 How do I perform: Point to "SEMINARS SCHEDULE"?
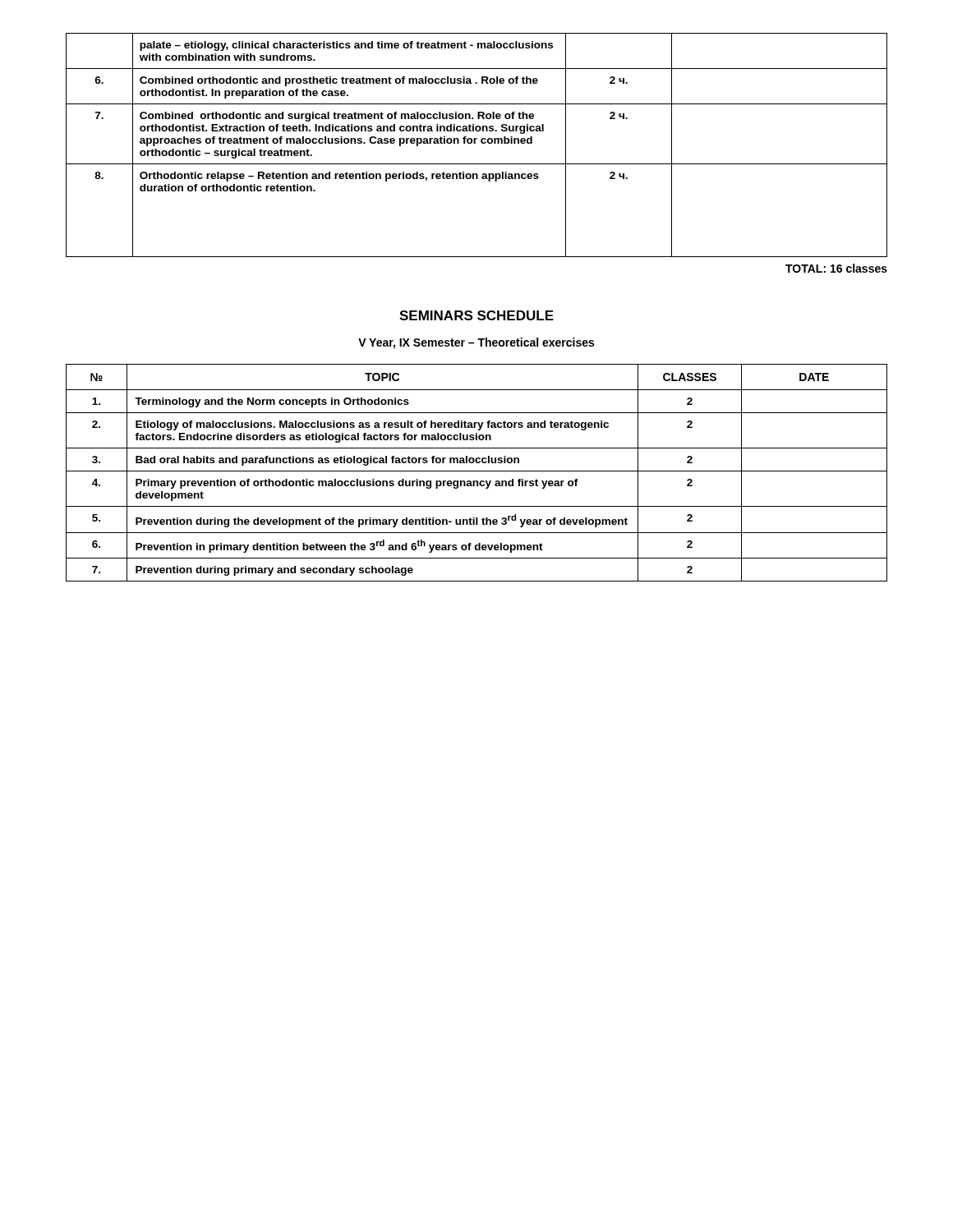476,316
